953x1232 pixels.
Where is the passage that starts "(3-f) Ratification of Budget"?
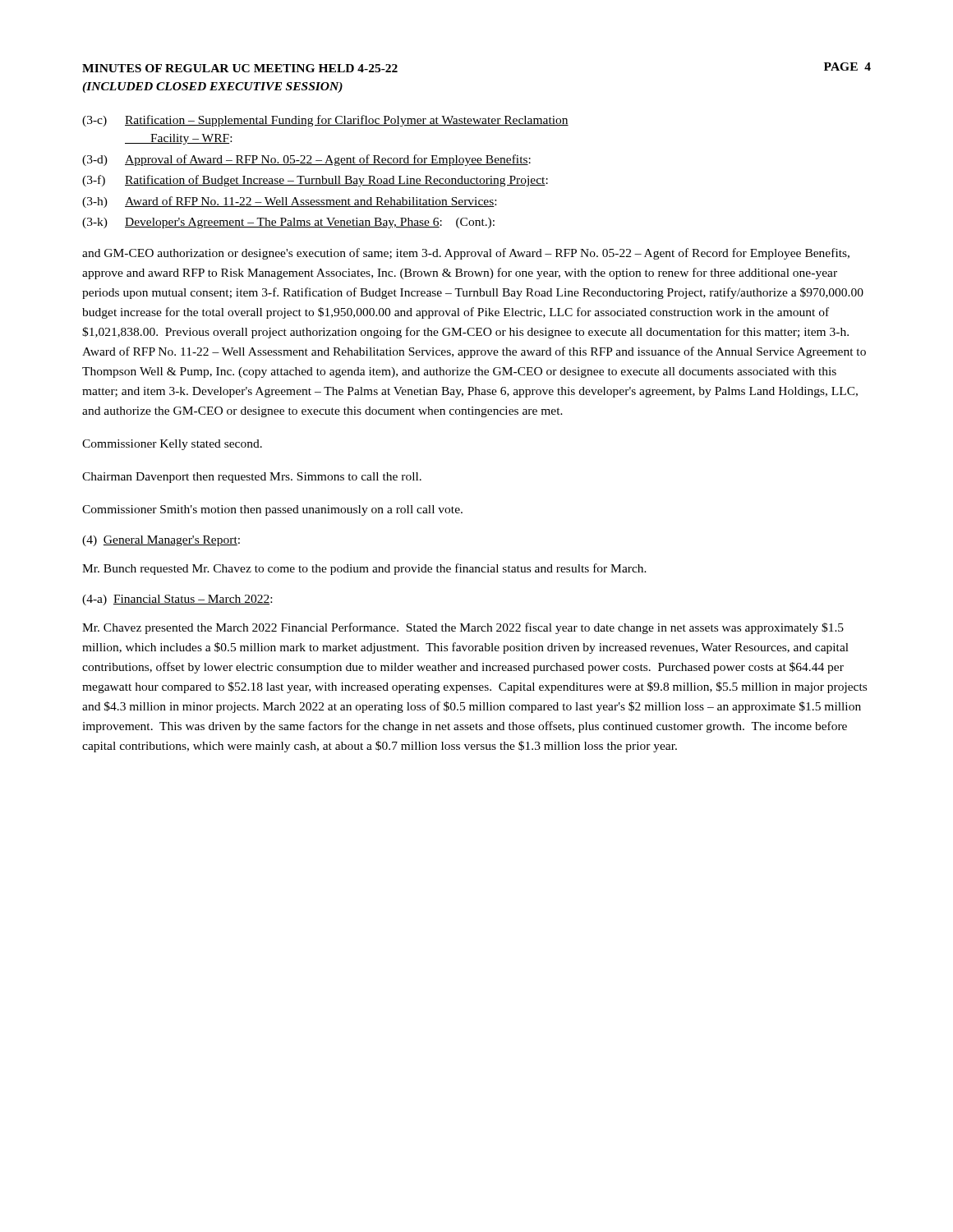click(476, 180)
